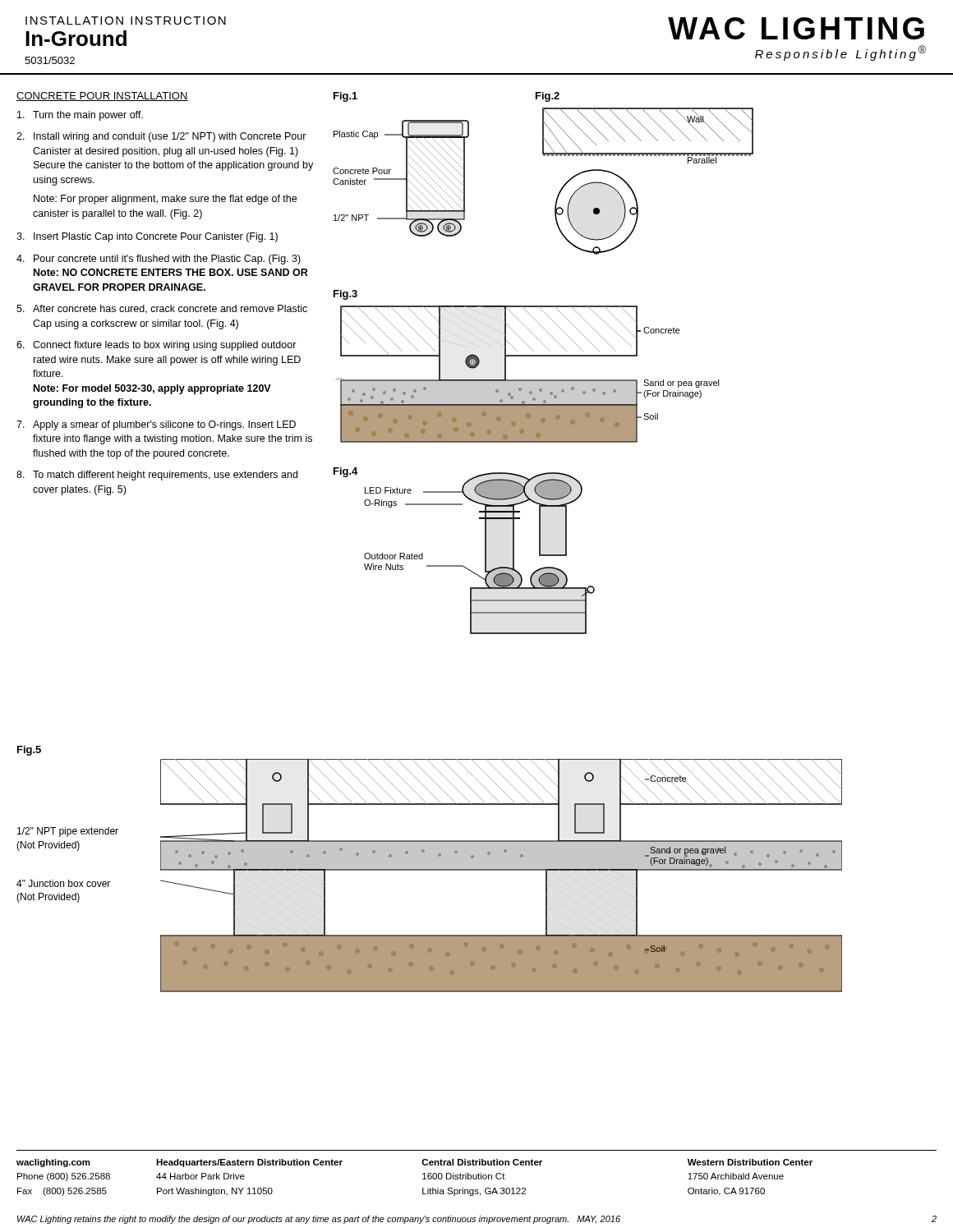Where is the passage that starts "6. Connect fixture leads to box wiring using"?

click(x=166, y=374)
